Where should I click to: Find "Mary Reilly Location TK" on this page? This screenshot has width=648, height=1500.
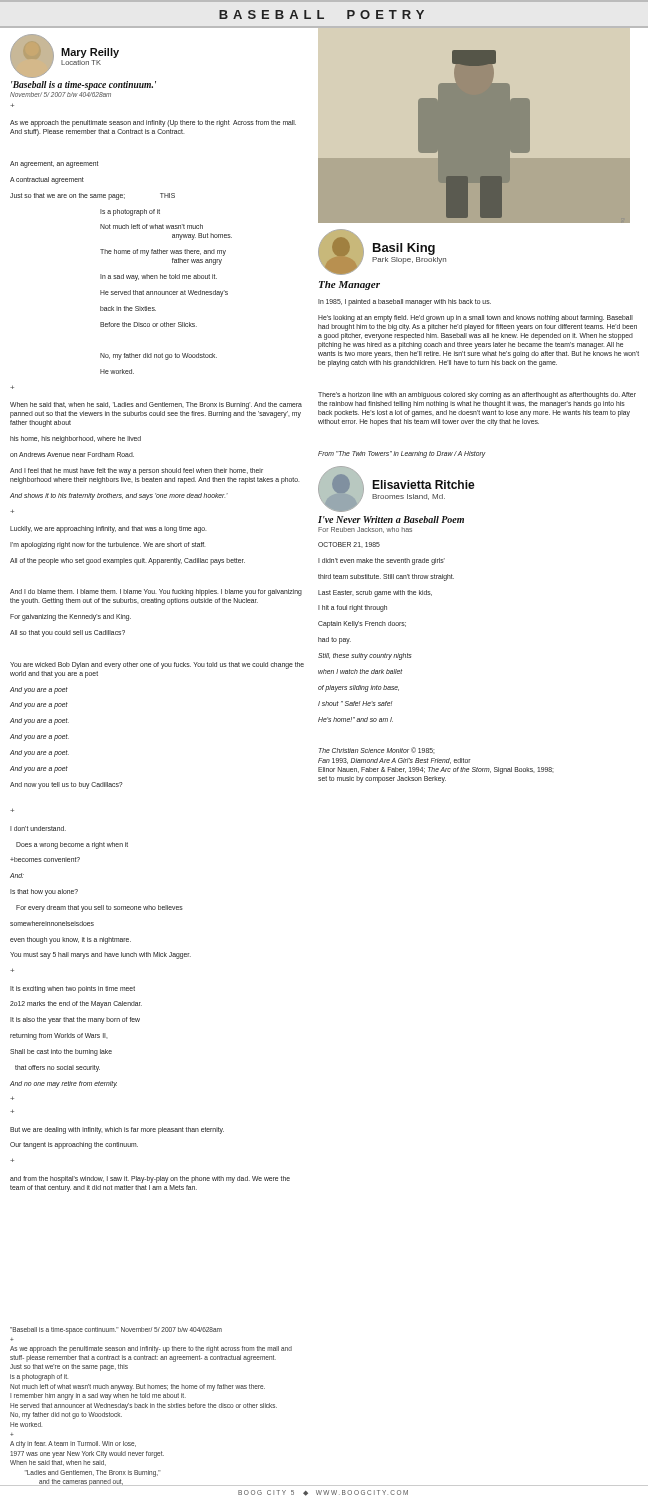65,56
